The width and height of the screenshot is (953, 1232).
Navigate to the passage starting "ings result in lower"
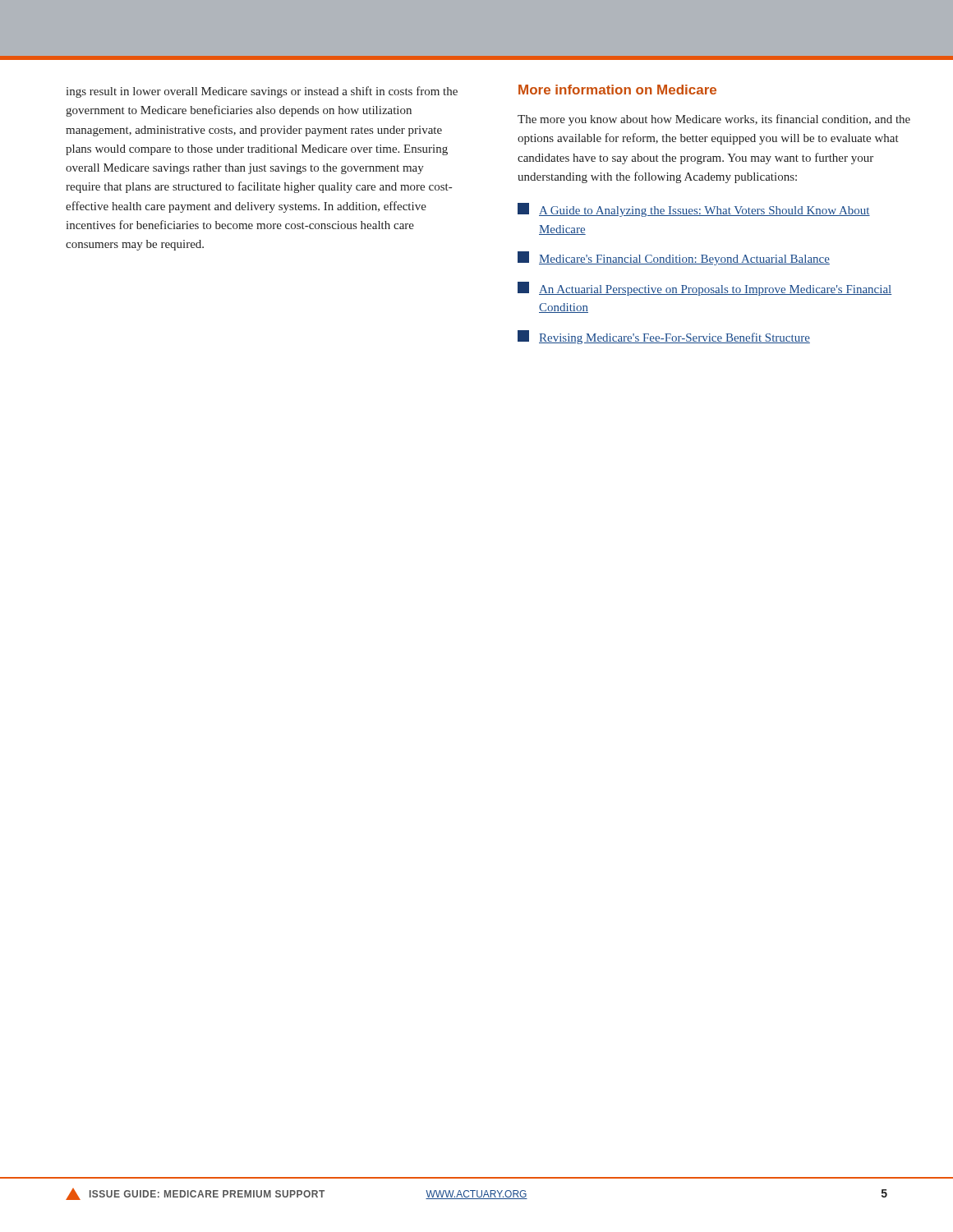263,168
